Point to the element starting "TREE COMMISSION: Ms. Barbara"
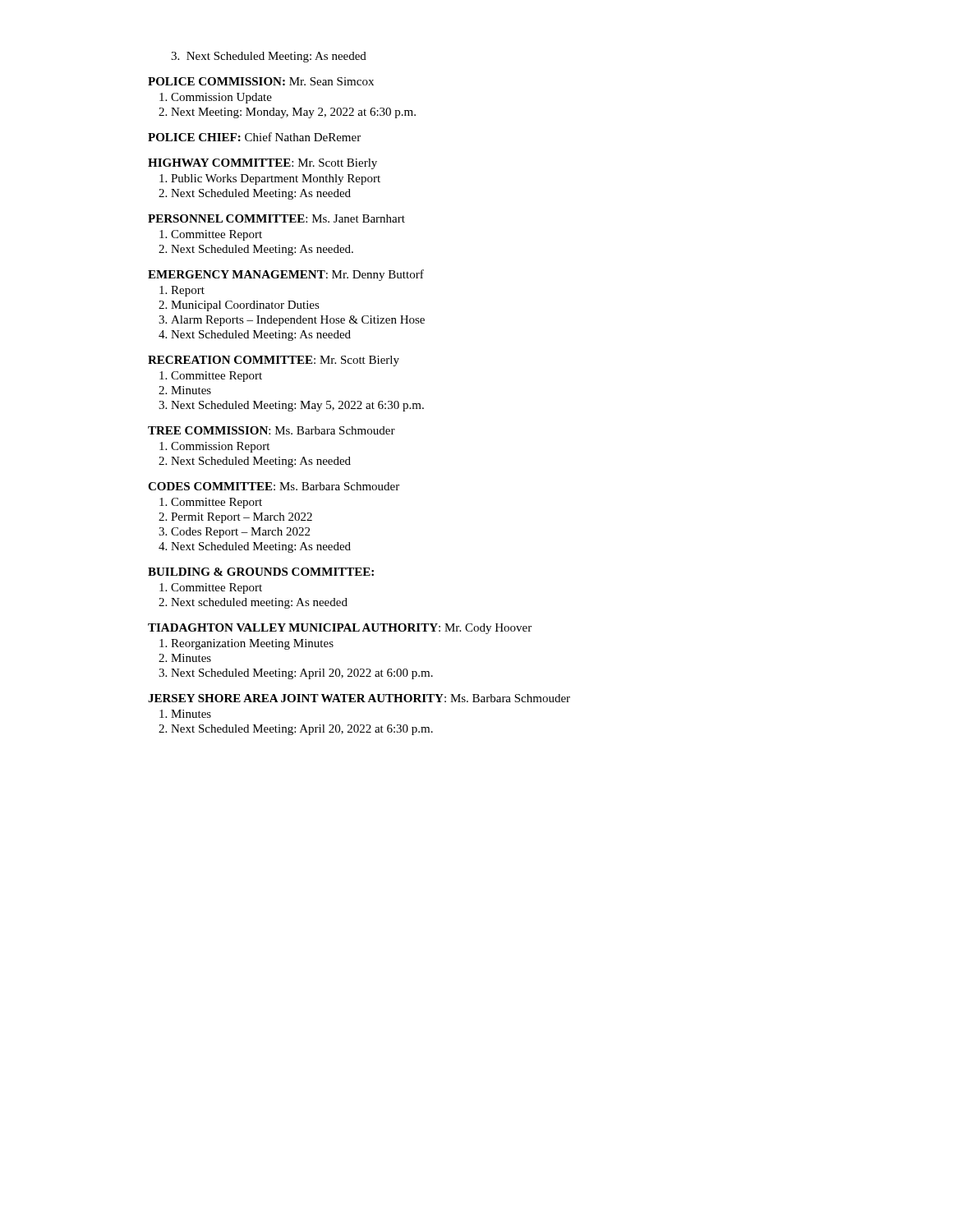Screen dimensions: 1232x953 (271, 430)
